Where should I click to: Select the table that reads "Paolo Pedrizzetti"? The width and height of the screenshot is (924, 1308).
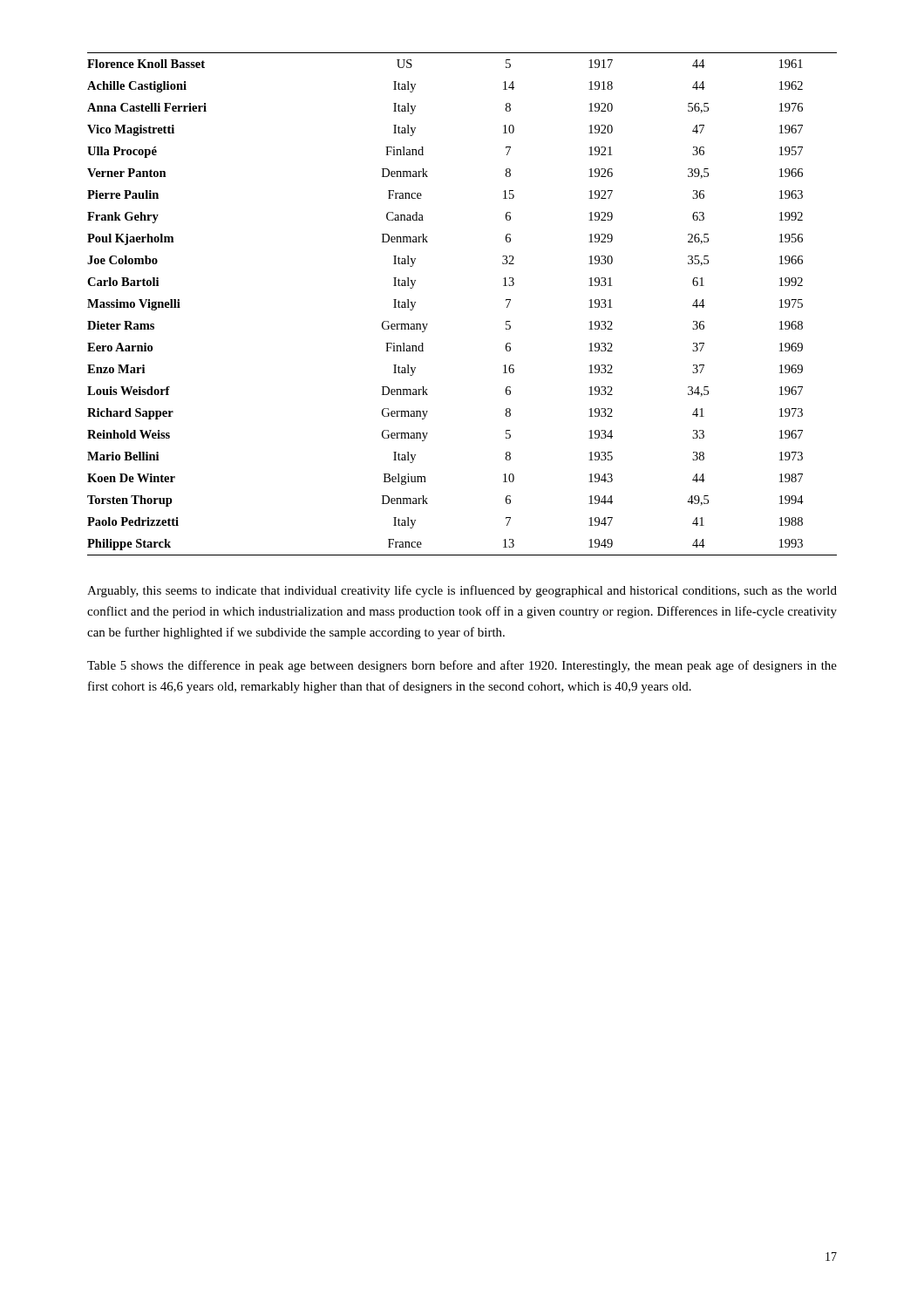pos(462,304)
